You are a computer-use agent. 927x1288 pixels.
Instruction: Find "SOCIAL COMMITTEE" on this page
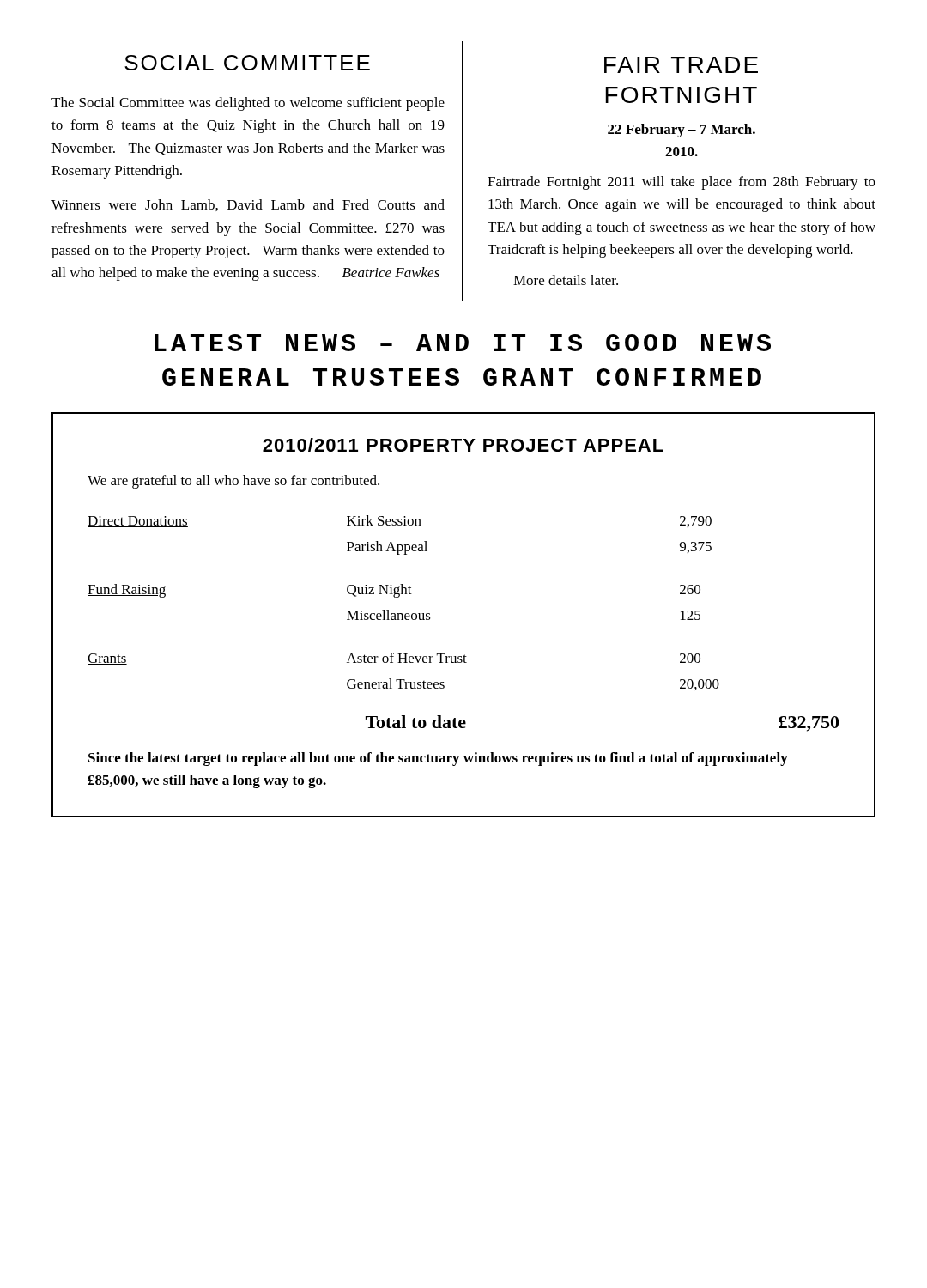pyautogui.click(x=248, y=63)
